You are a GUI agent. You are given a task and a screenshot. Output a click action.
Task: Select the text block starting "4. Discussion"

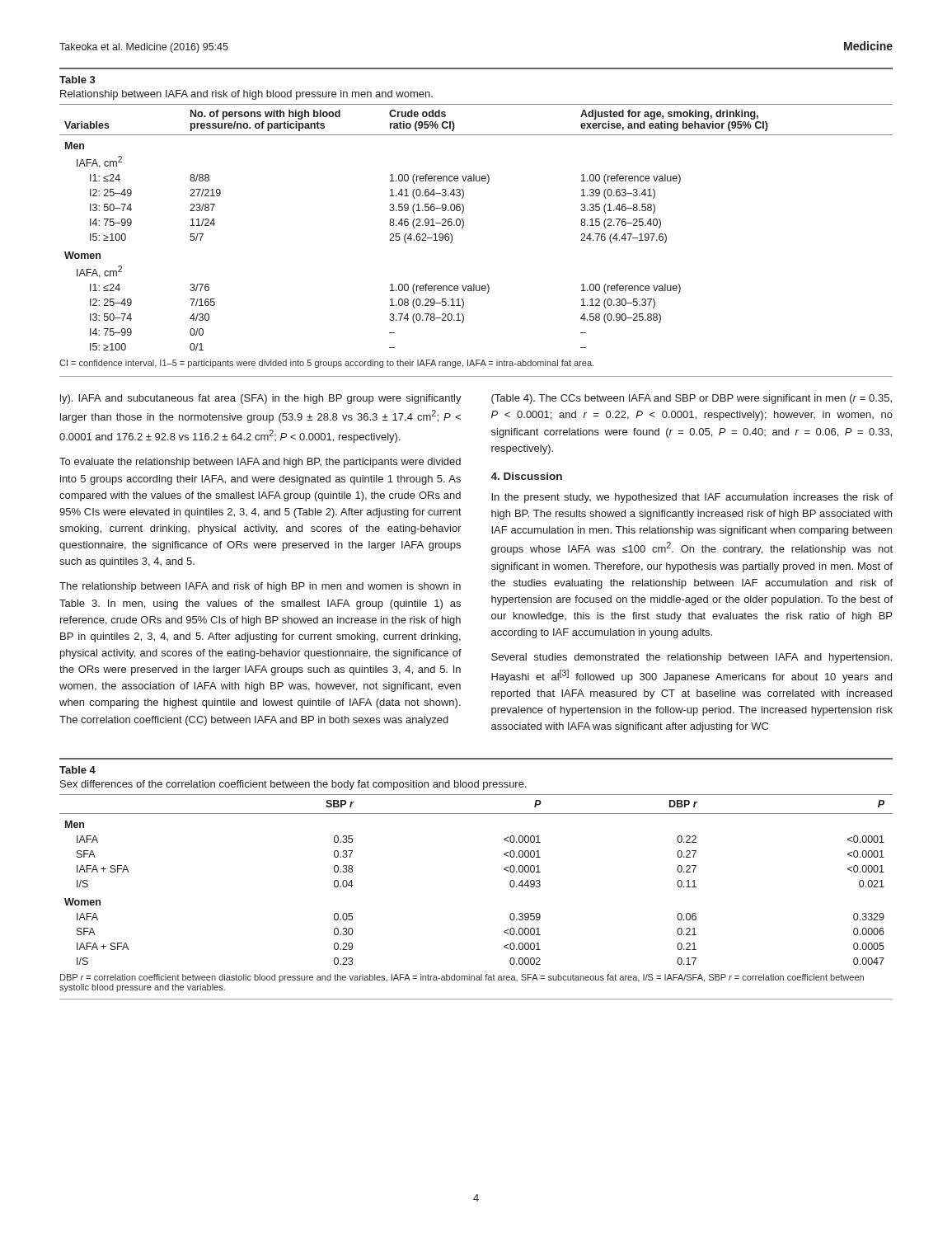527,476
